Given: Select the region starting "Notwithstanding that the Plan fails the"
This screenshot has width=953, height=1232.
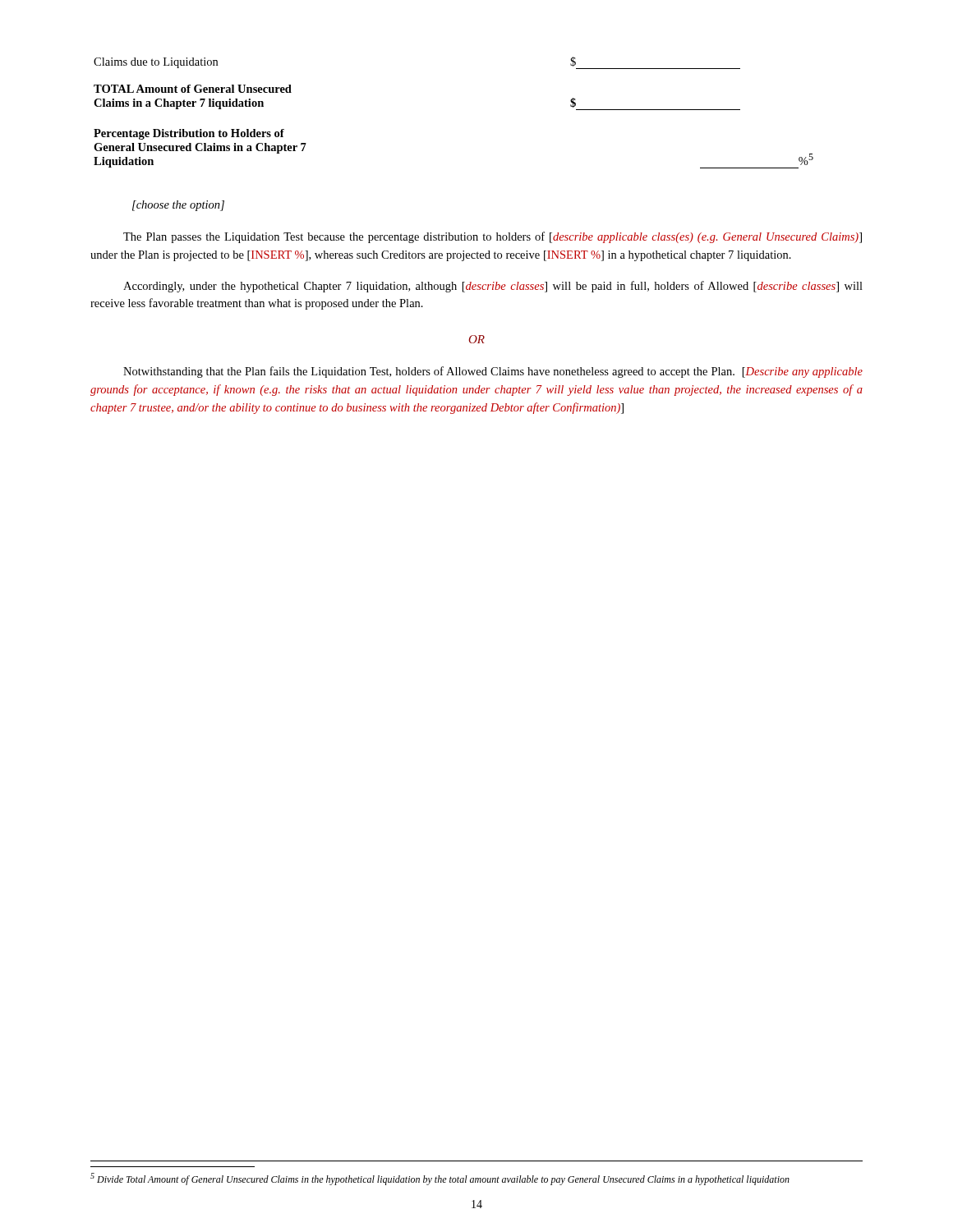Looking at the screenshot, I should (476, 389).
